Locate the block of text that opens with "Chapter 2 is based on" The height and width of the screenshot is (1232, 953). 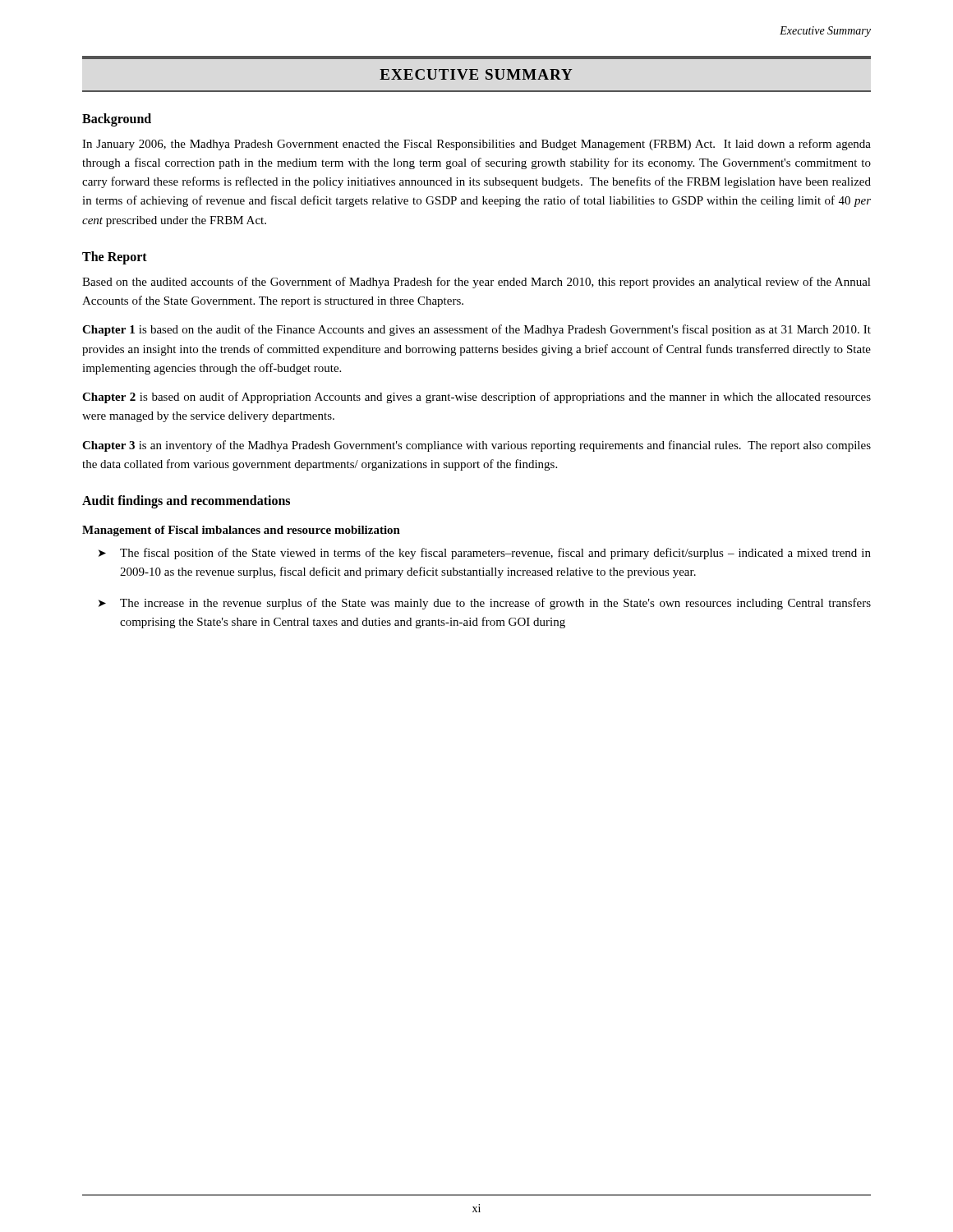(476, 406)
